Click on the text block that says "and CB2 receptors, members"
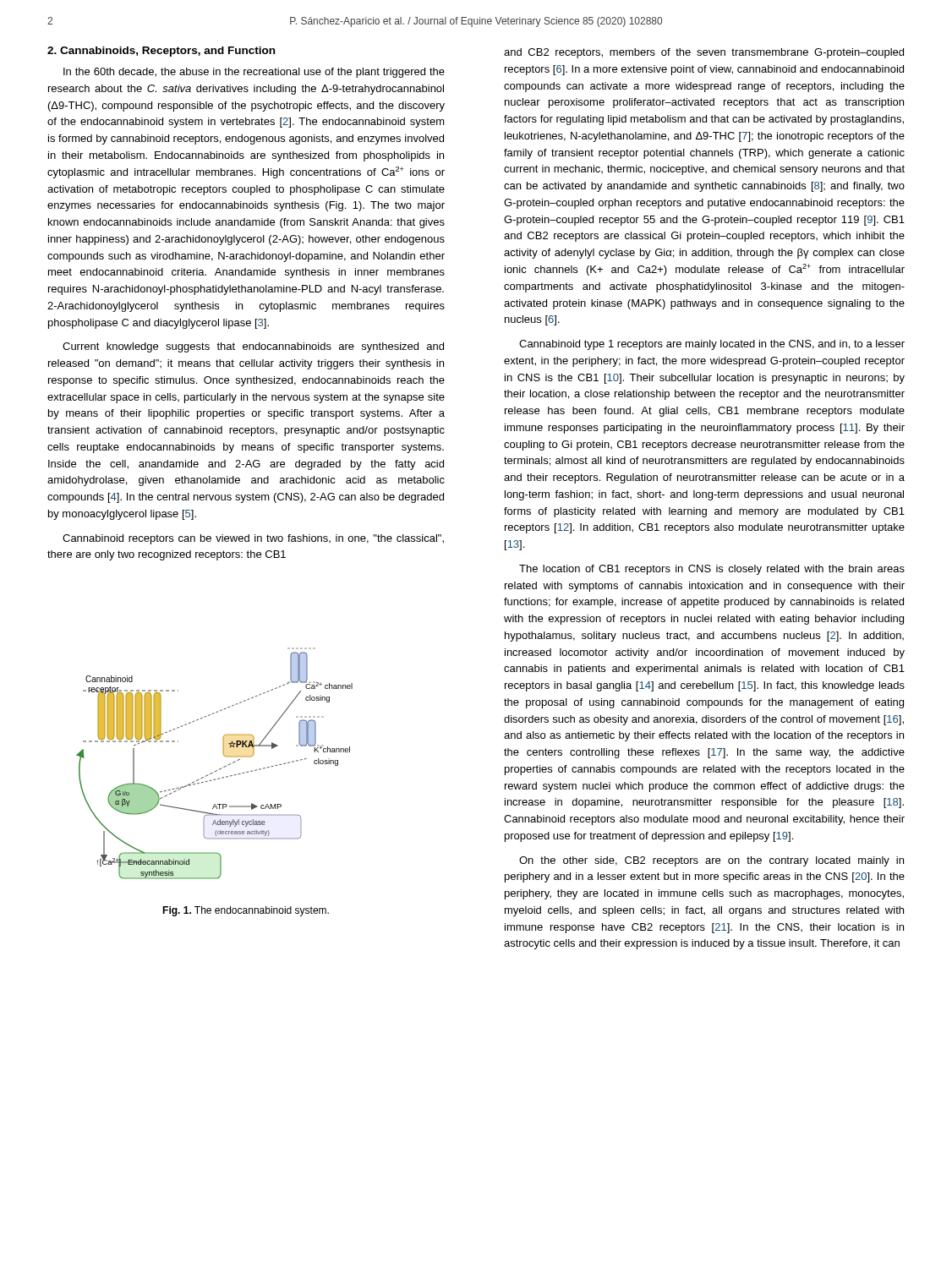Screen dimensions: 1268x952 click(x=704, y=498)
